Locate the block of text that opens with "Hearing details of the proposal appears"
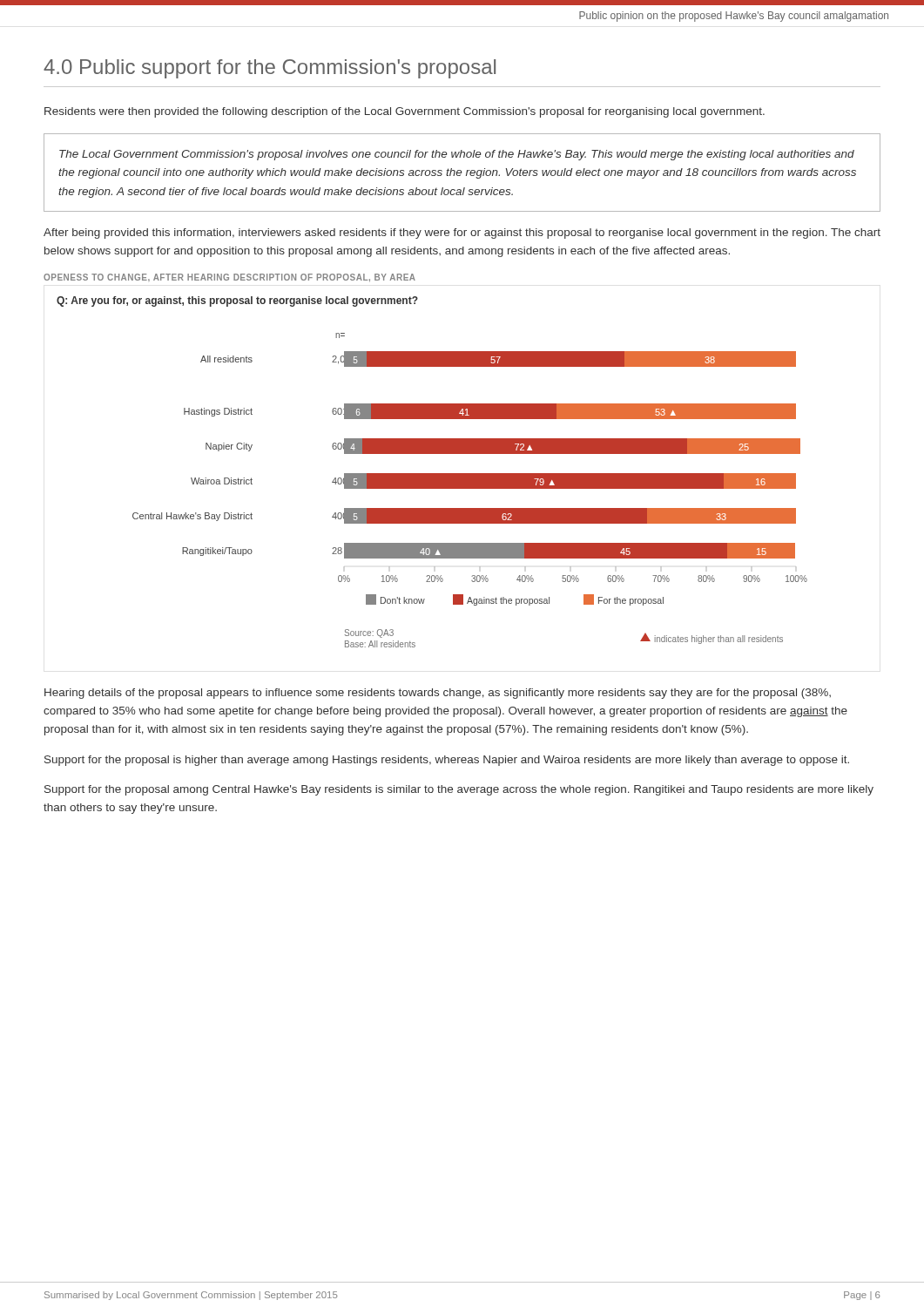This screenshot has width=924, height=1307. pyautogui.click(x=445, y=710)
